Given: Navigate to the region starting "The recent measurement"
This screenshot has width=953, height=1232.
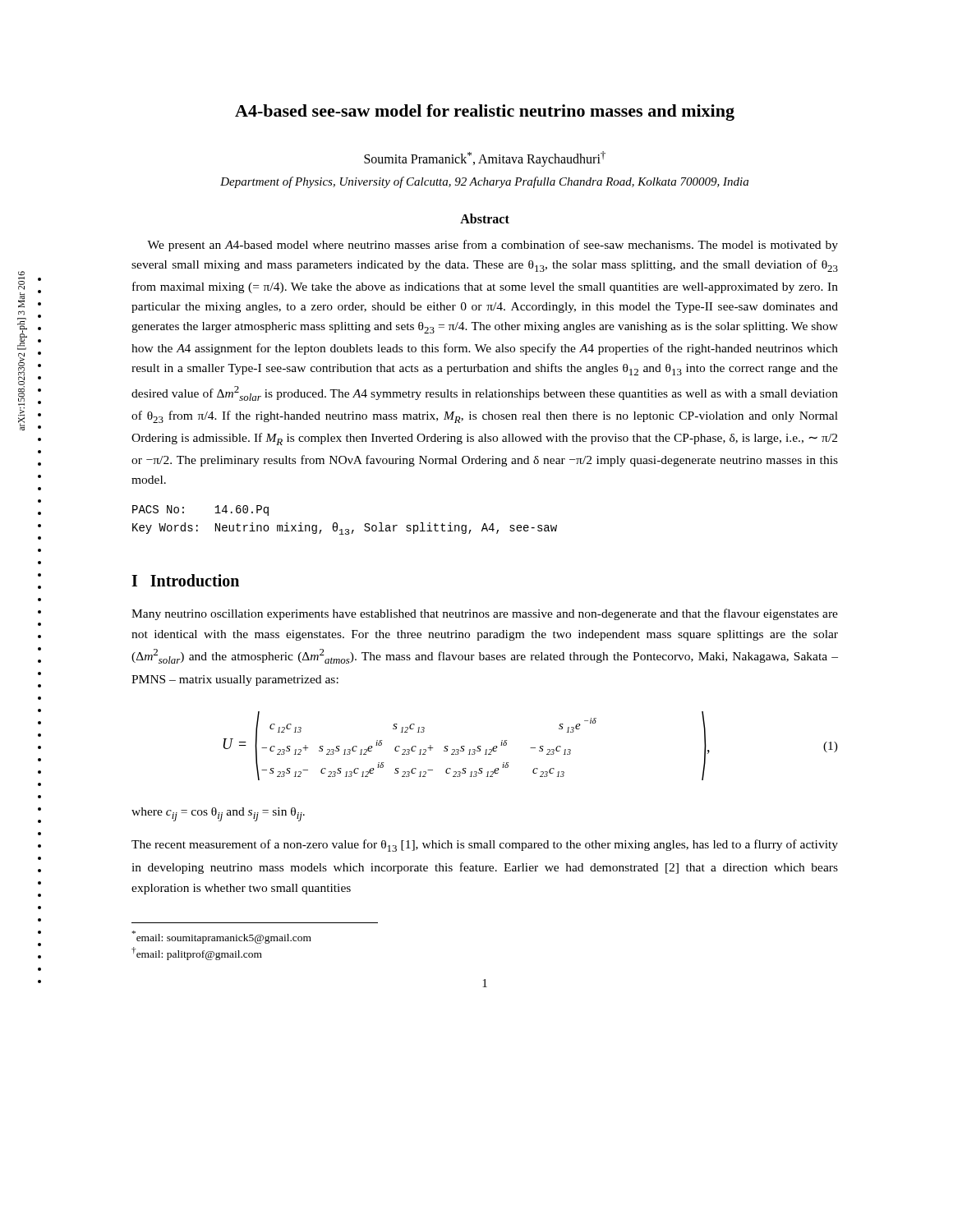Looking at the screenshot, I should tap(485, 865).
